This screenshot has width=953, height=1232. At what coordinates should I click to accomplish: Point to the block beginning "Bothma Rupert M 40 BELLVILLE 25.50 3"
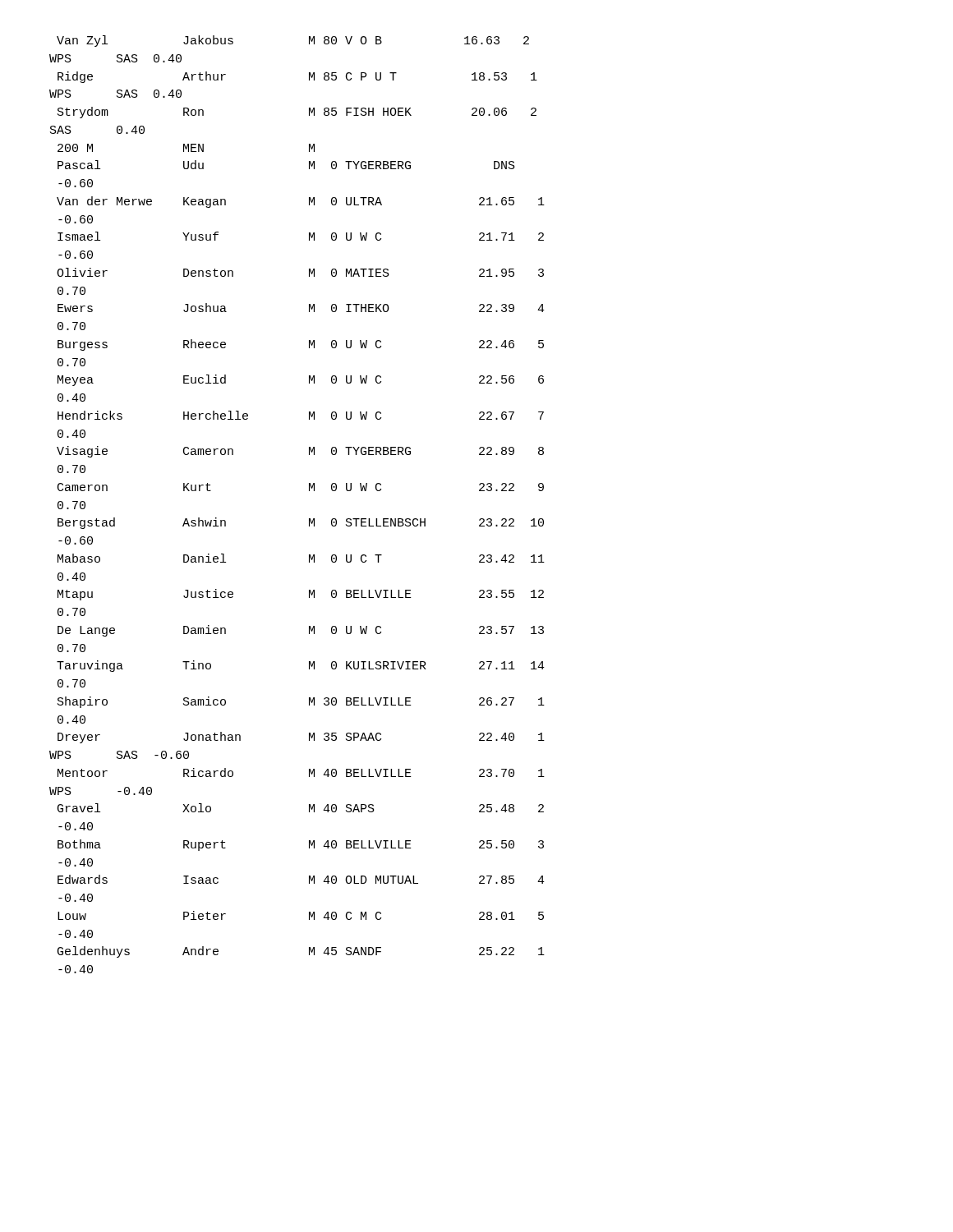point(476,855)
